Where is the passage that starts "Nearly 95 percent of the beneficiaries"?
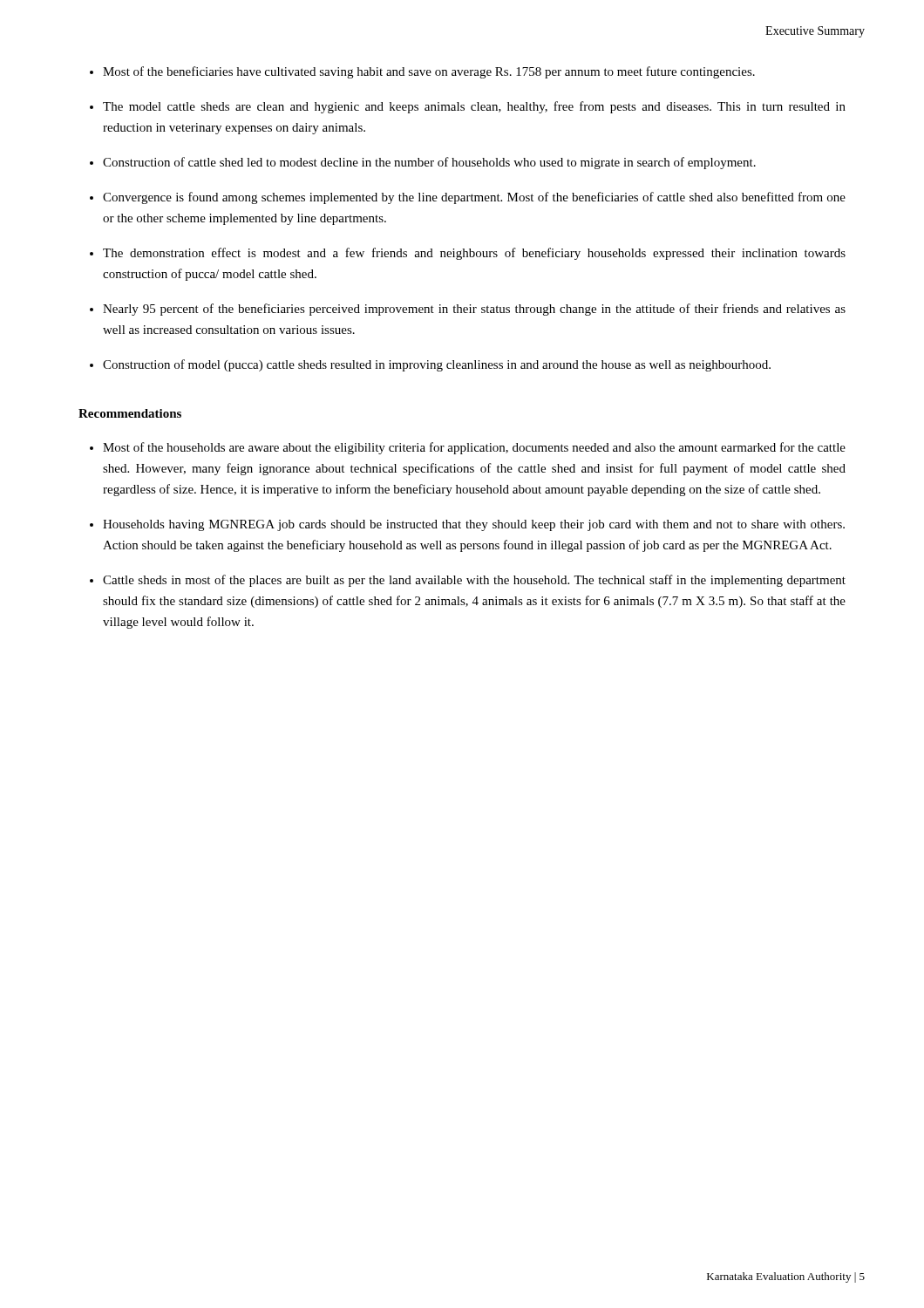The width and height of the screenshot is (924, 1308). (474, 319)
